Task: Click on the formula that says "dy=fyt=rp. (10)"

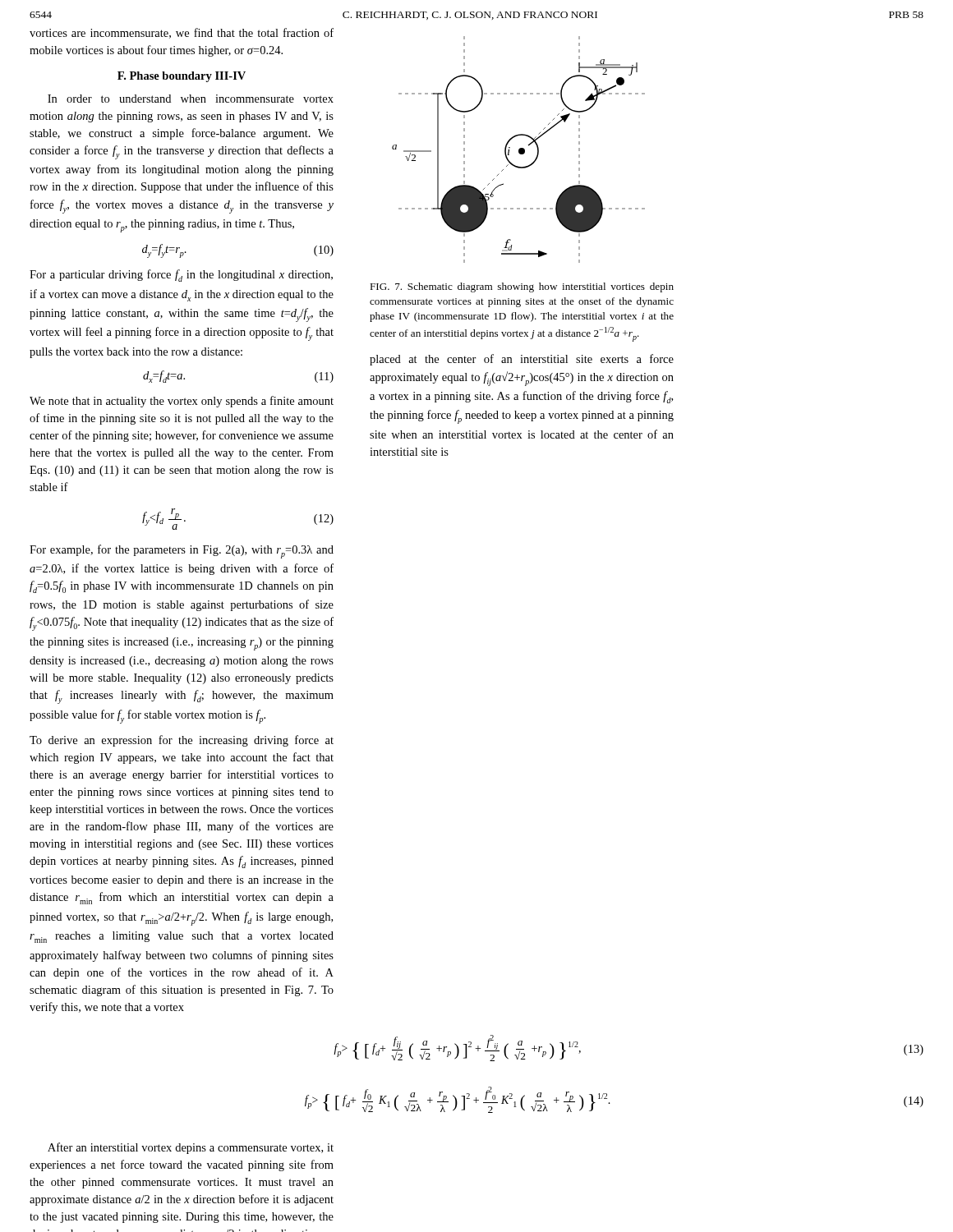Action: pyautogui.click(x=182, y=250)
